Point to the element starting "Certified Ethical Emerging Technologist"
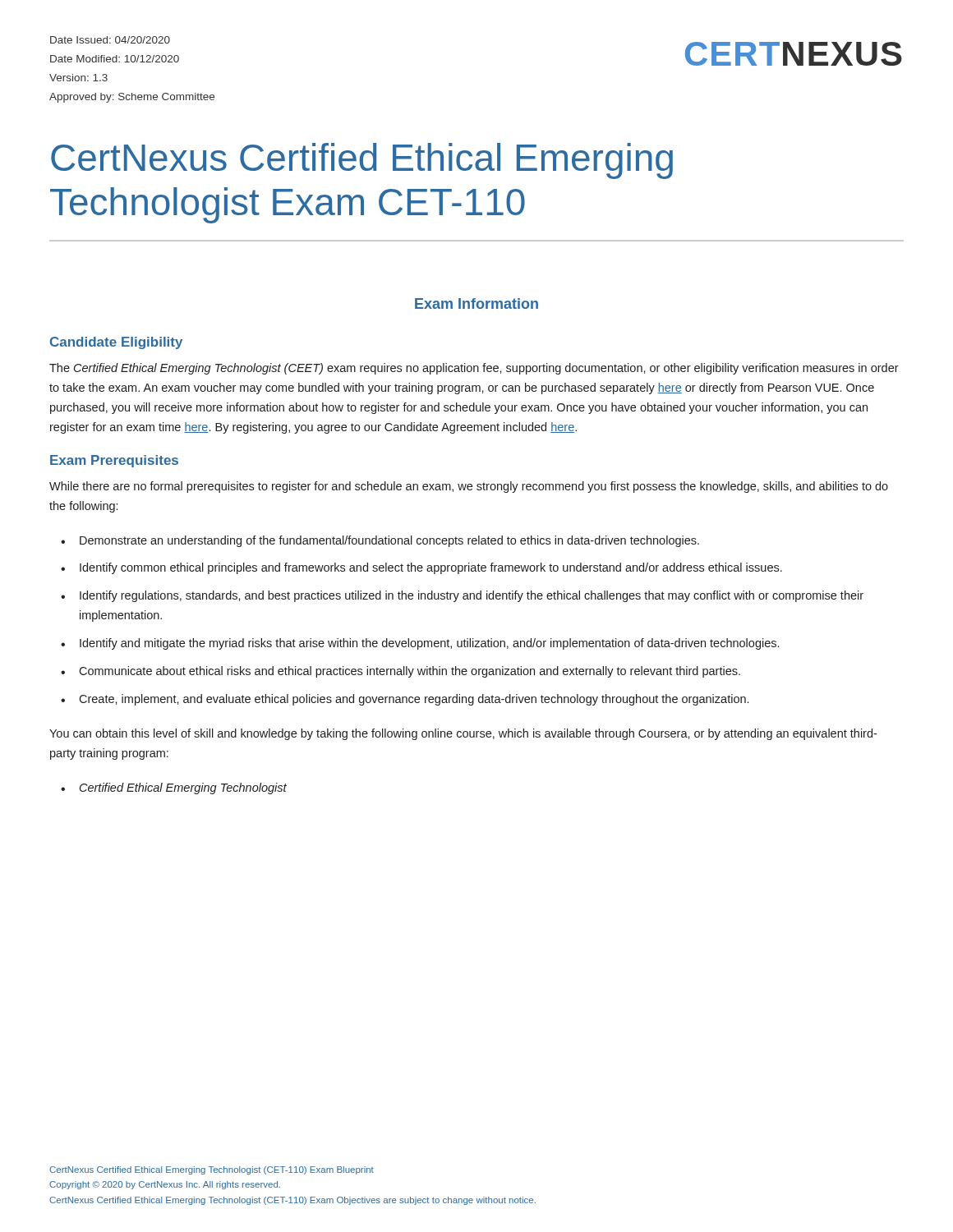The height and width of the screenshot is (1232, 953). click(x=183, y=788)
